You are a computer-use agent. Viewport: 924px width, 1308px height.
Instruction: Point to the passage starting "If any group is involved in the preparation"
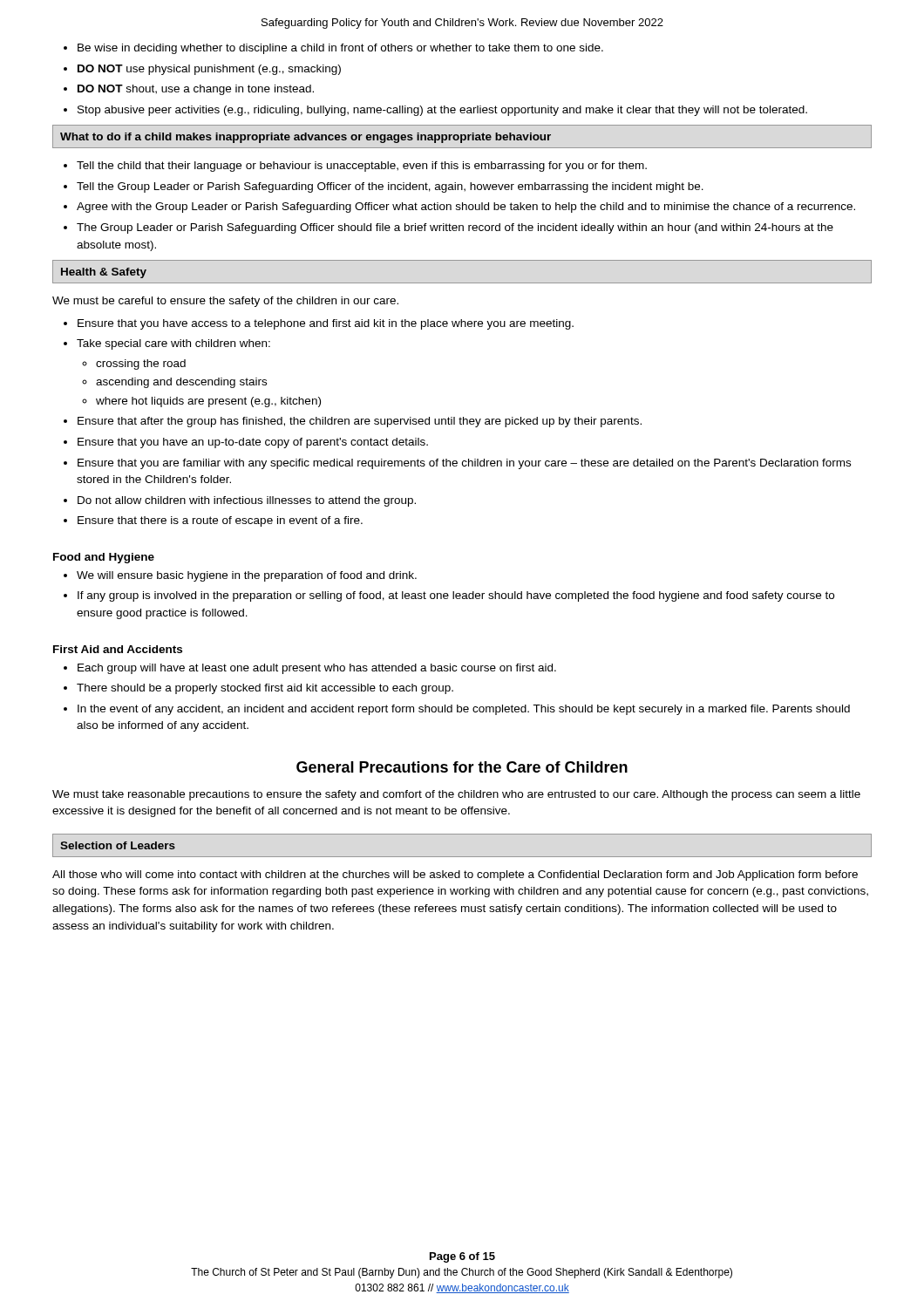point(456,604)
